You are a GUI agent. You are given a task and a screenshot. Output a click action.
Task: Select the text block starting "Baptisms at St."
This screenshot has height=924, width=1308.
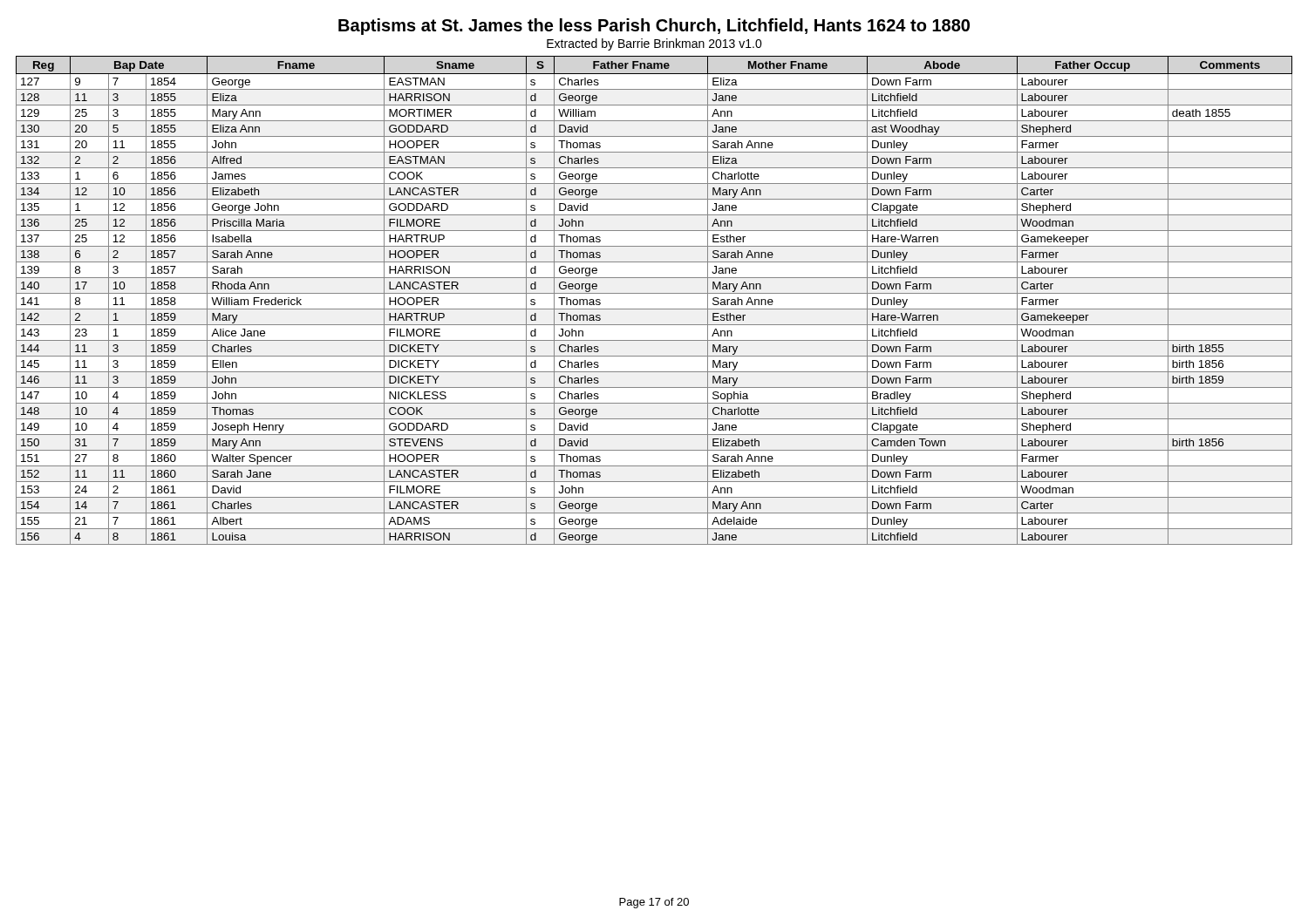[654, 33]
